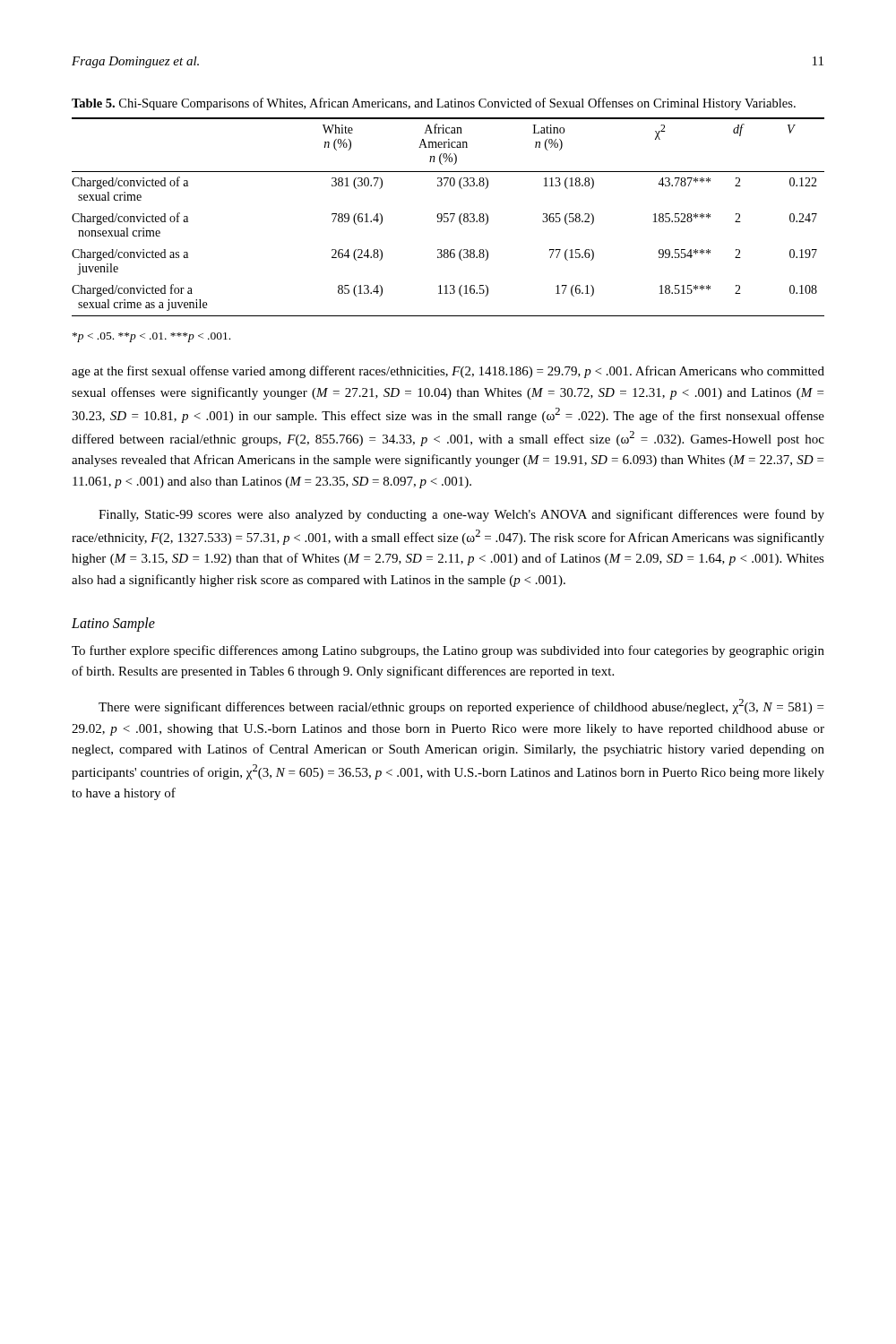Find the region starting "Table 5. Chi-Square Comparisons of"
The width and height of the screenshot is (896, 1344).
coord(434,103)
